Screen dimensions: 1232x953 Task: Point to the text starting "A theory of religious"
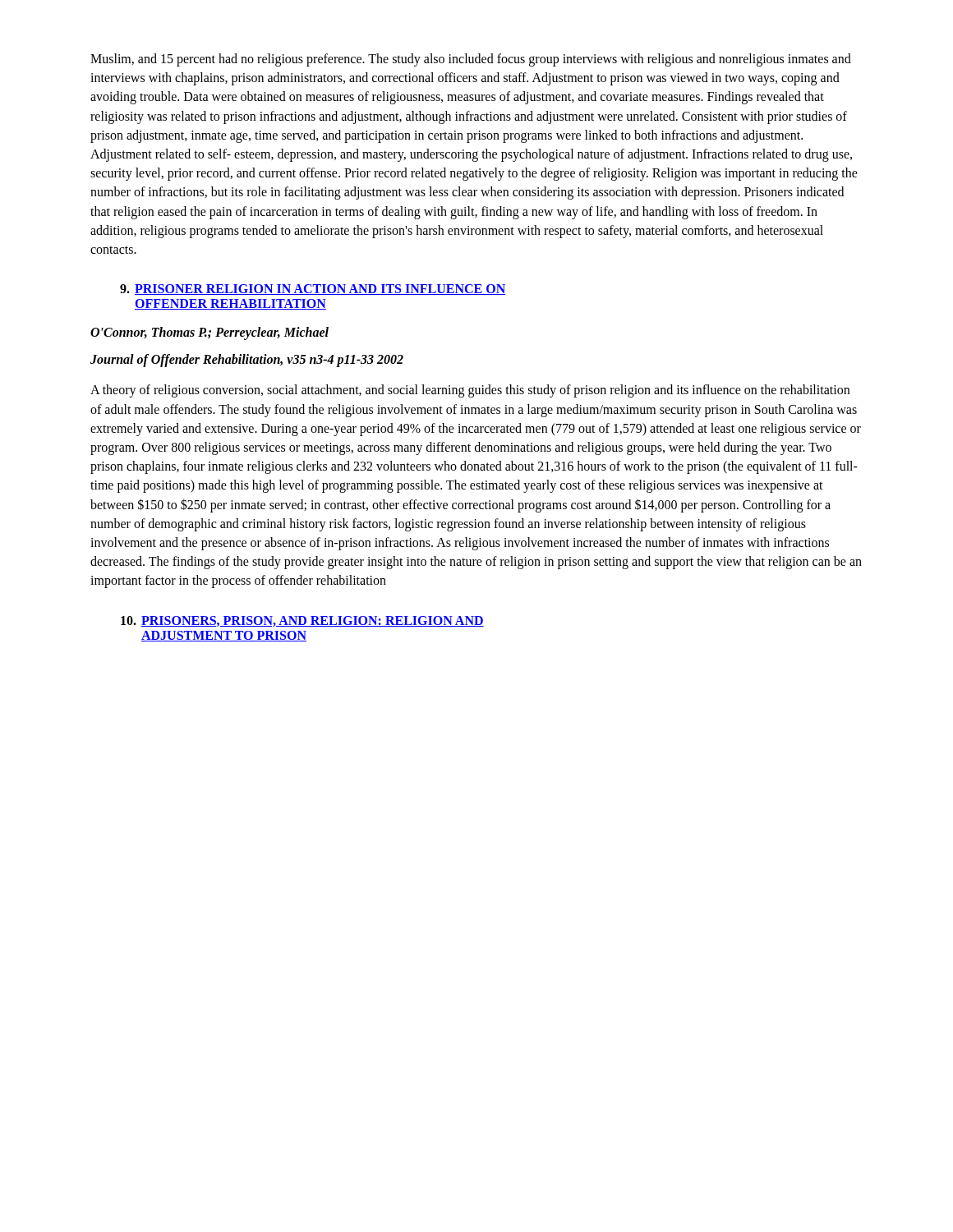pyautogui.click(x=476, y=485)
